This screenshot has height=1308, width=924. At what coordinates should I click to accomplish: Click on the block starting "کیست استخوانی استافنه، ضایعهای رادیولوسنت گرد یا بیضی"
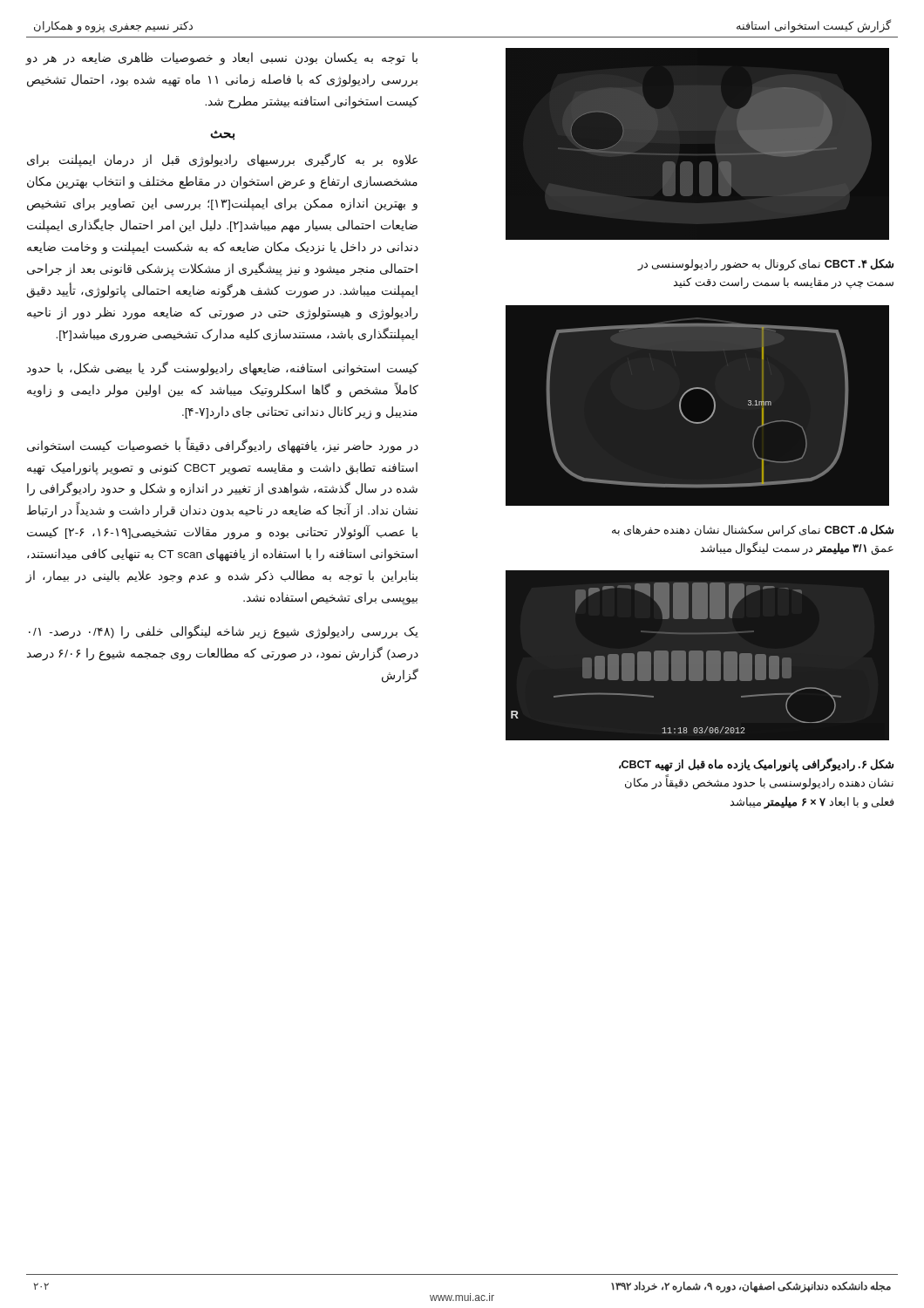coord(222,390)
